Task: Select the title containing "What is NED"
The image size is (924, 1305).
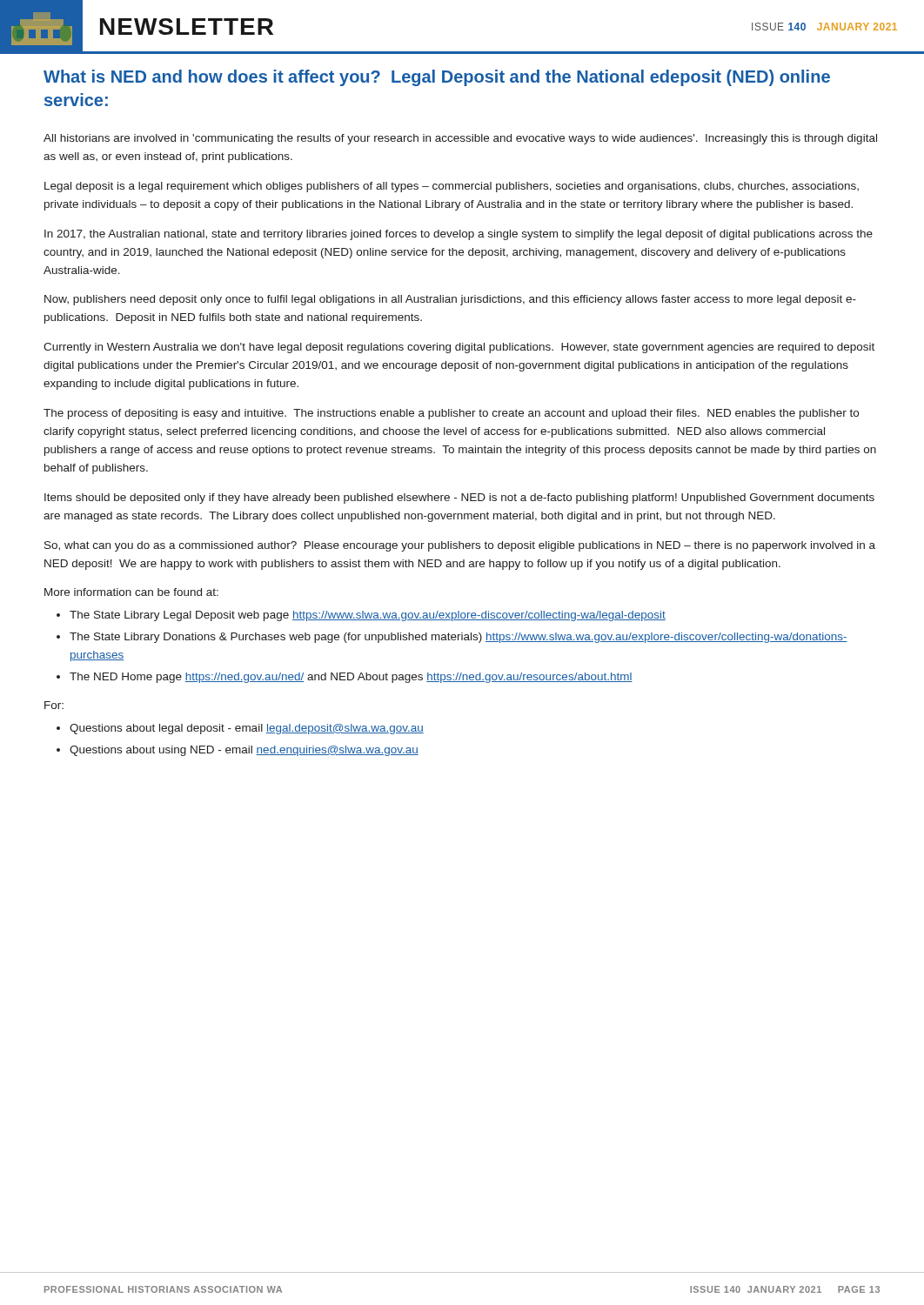Action: pos(437,88)
